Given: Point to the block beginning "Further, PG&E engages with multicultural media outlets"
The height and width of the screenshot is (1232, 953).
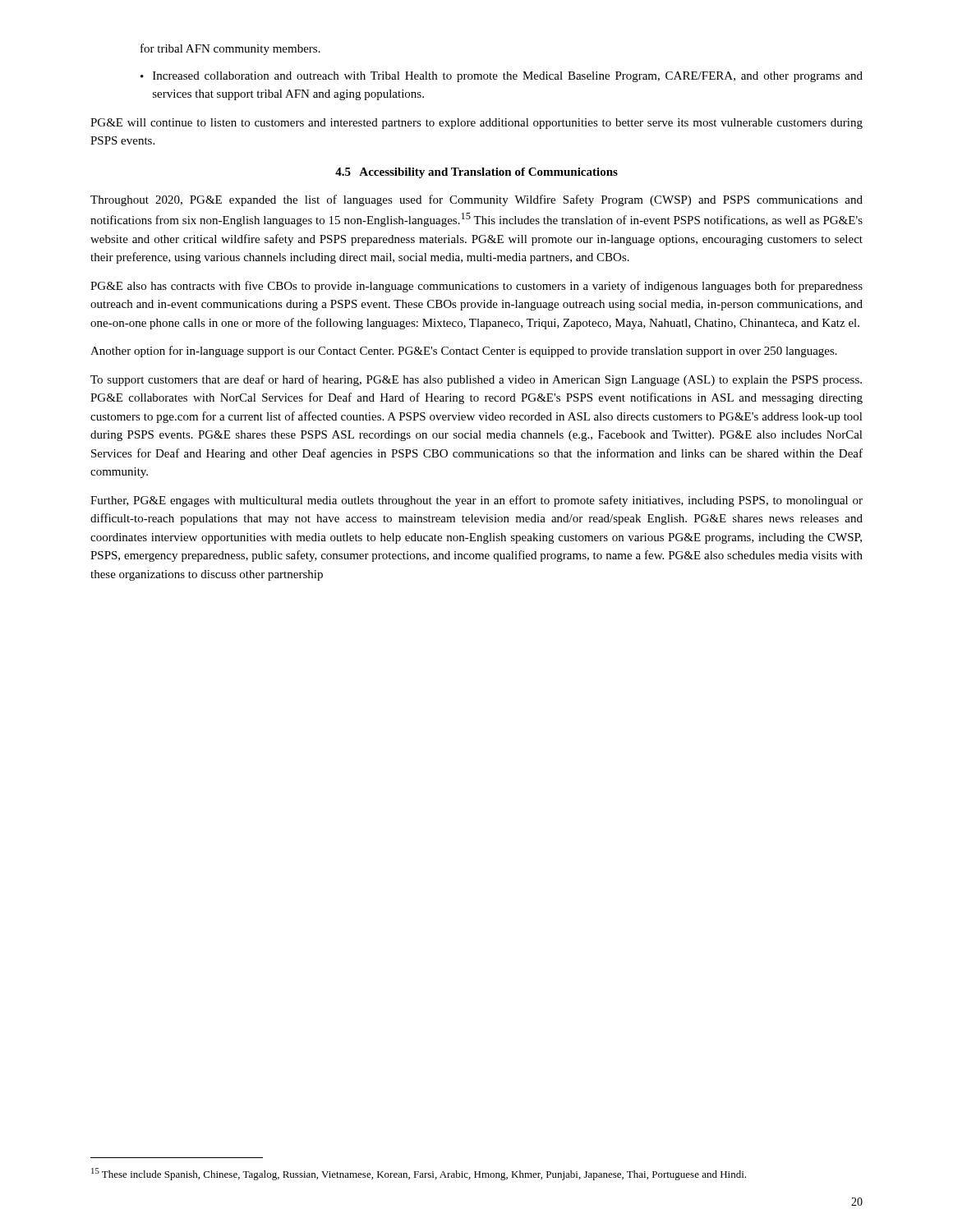Looking at the screenshot, I should [x=476, y=537].
